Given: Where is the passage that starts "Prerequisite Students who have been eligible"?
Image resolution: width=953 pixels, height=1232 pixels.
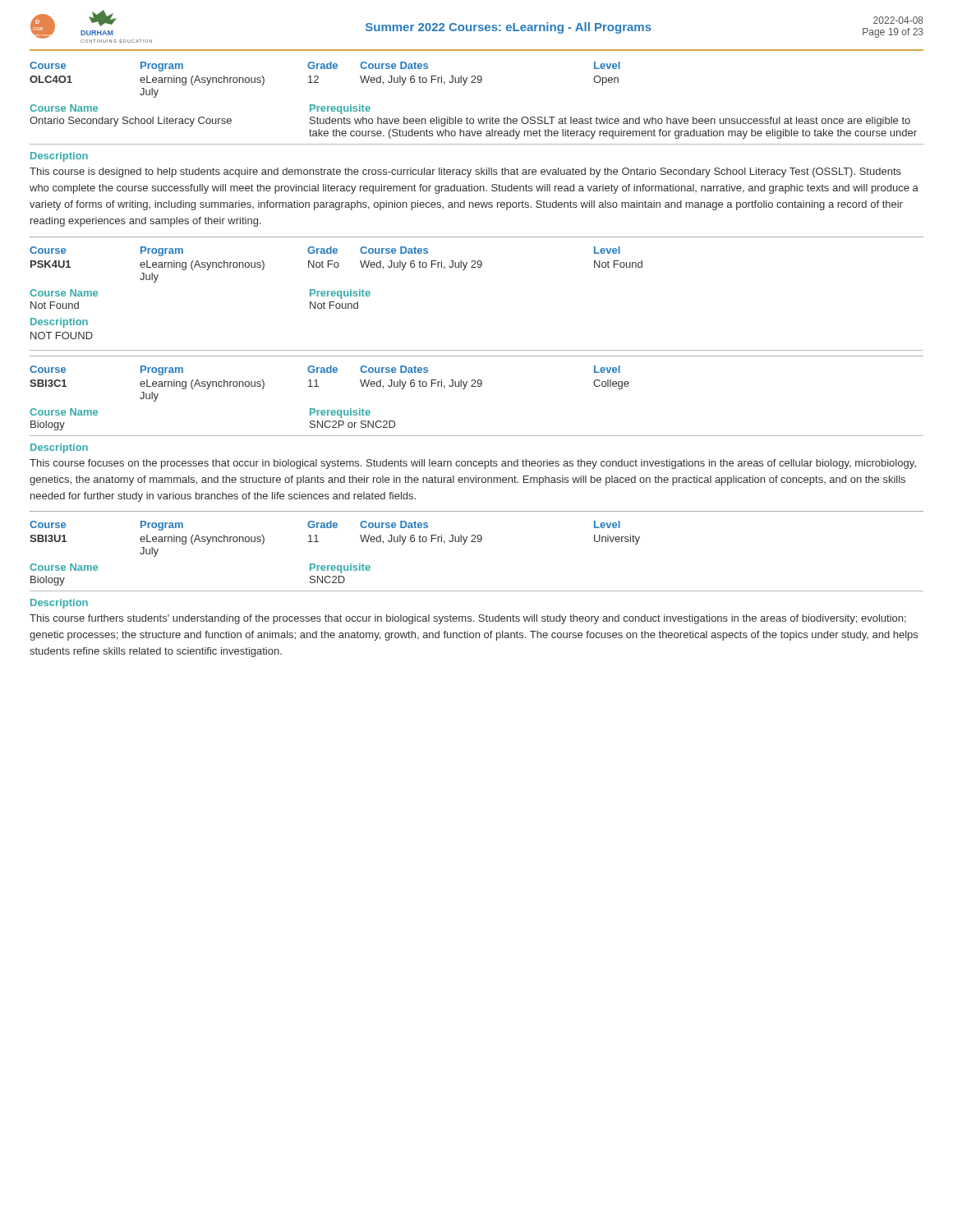Looking at the screenshot, I should [x=613, y=120].
